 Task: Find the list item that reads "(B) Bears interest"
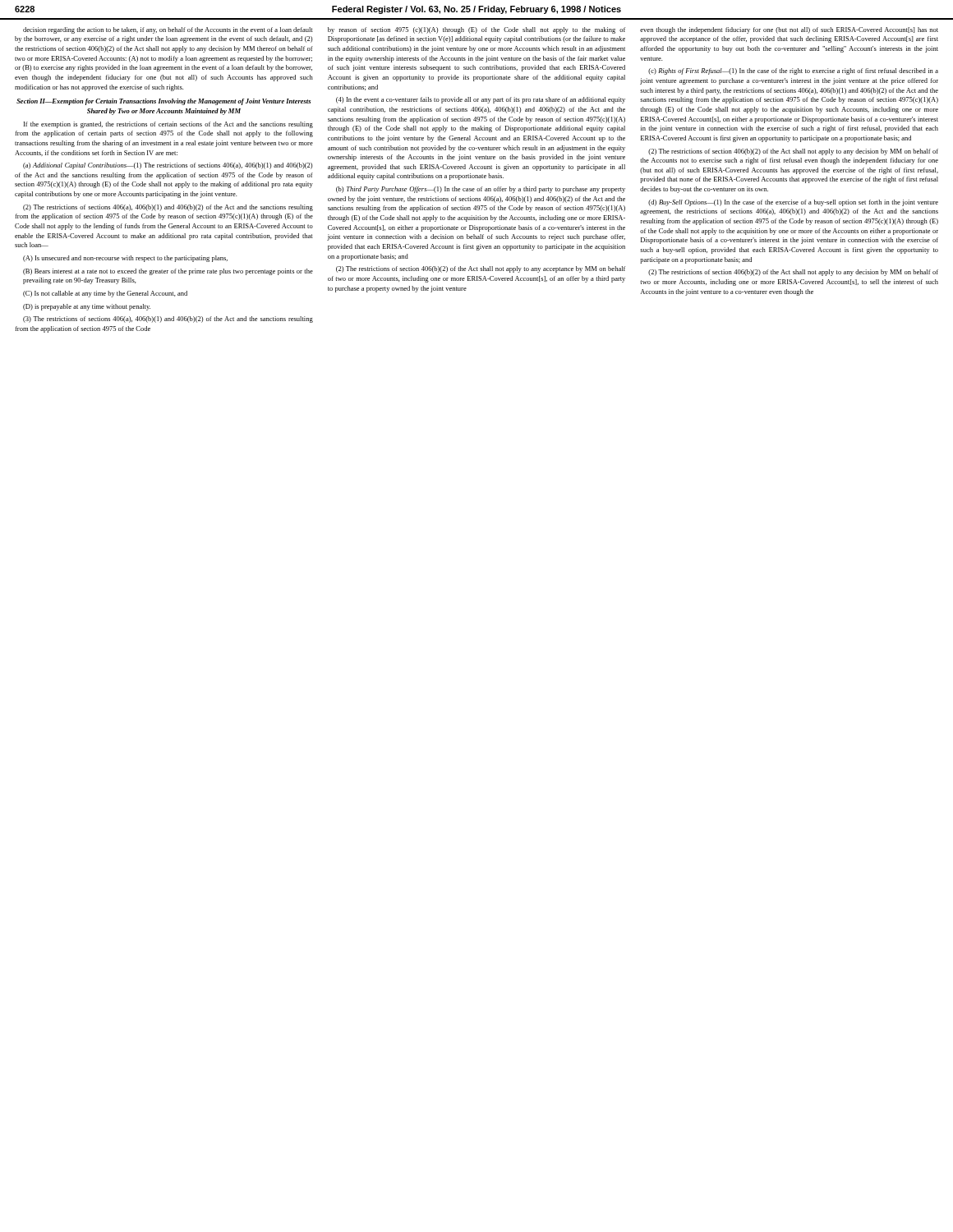pyautogui.click(x=168, y=276)
